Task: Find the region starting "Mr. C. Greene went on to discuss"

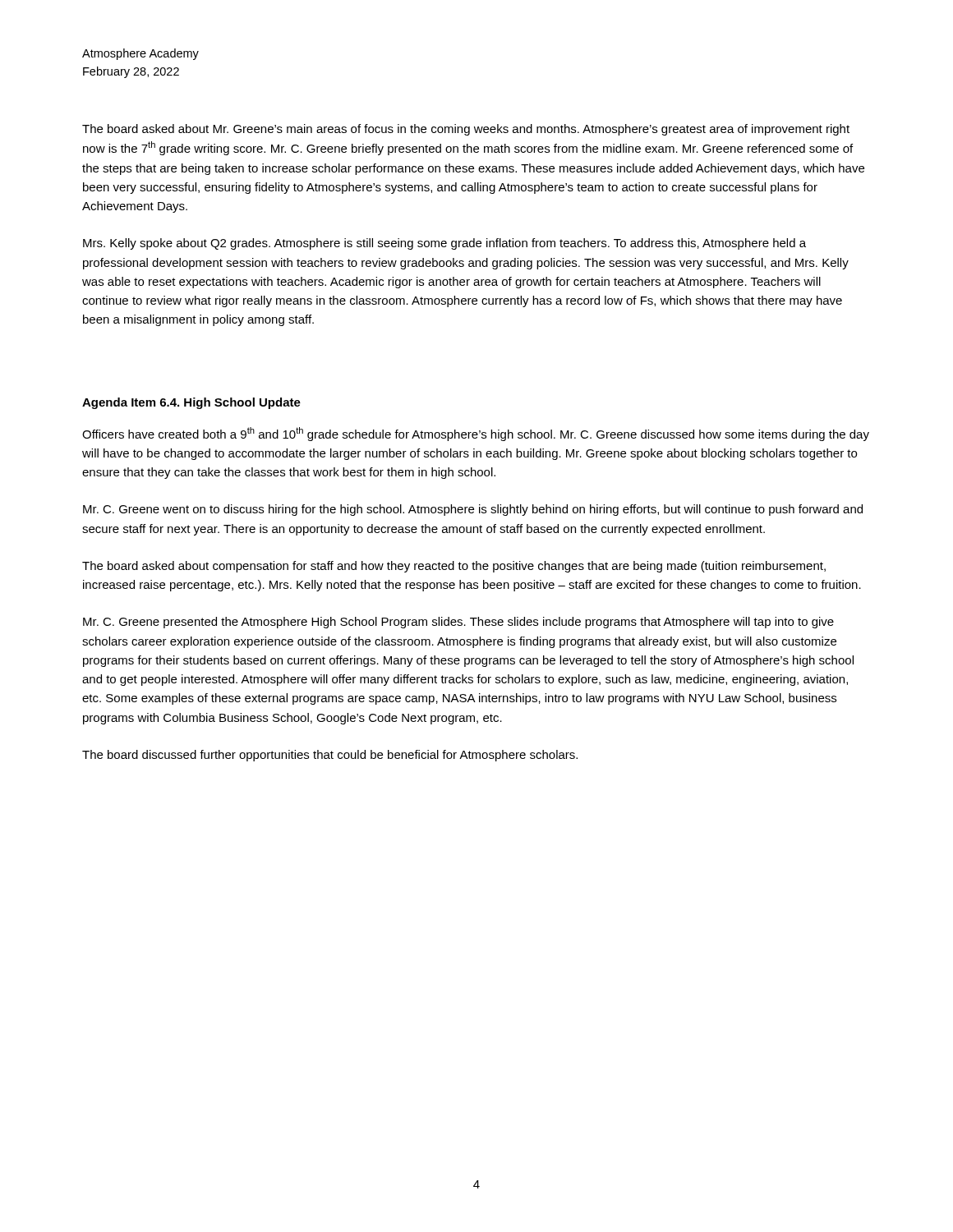Action: coord(473,519)
